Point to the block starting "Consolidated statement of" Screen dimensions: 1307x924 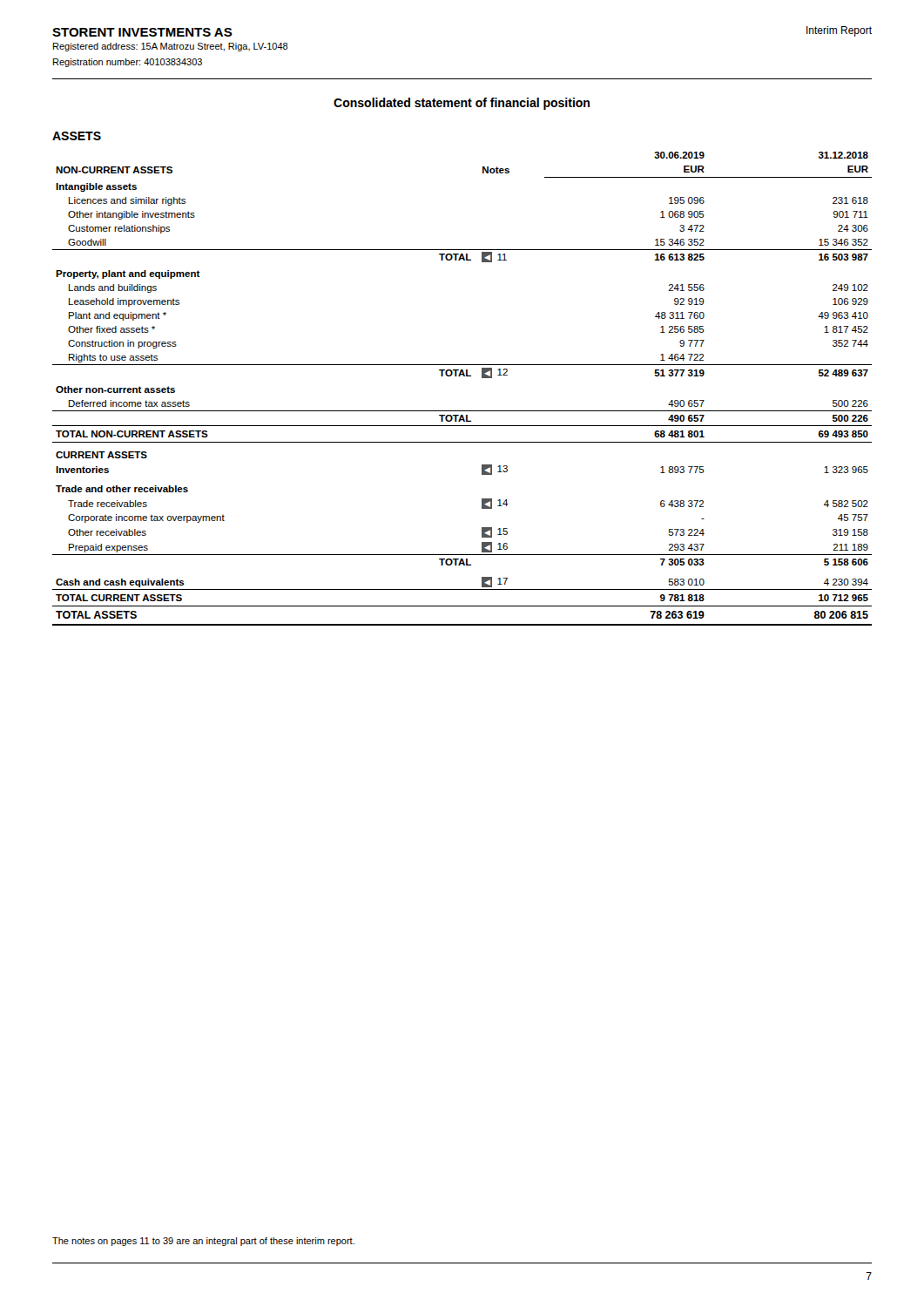(462, 103)
